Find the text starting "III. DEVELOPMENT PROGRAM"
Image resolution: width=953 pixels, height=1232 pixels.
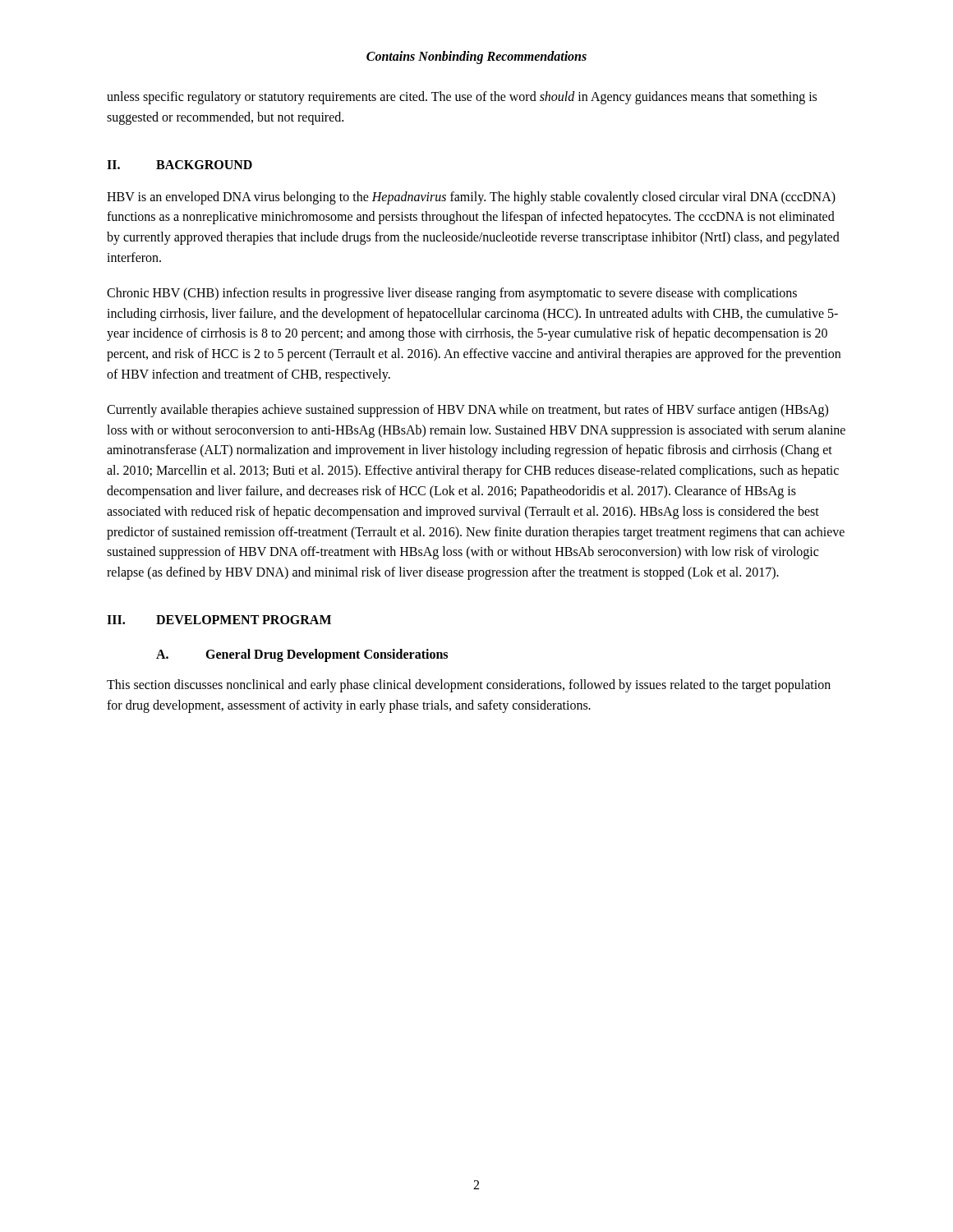219,620
